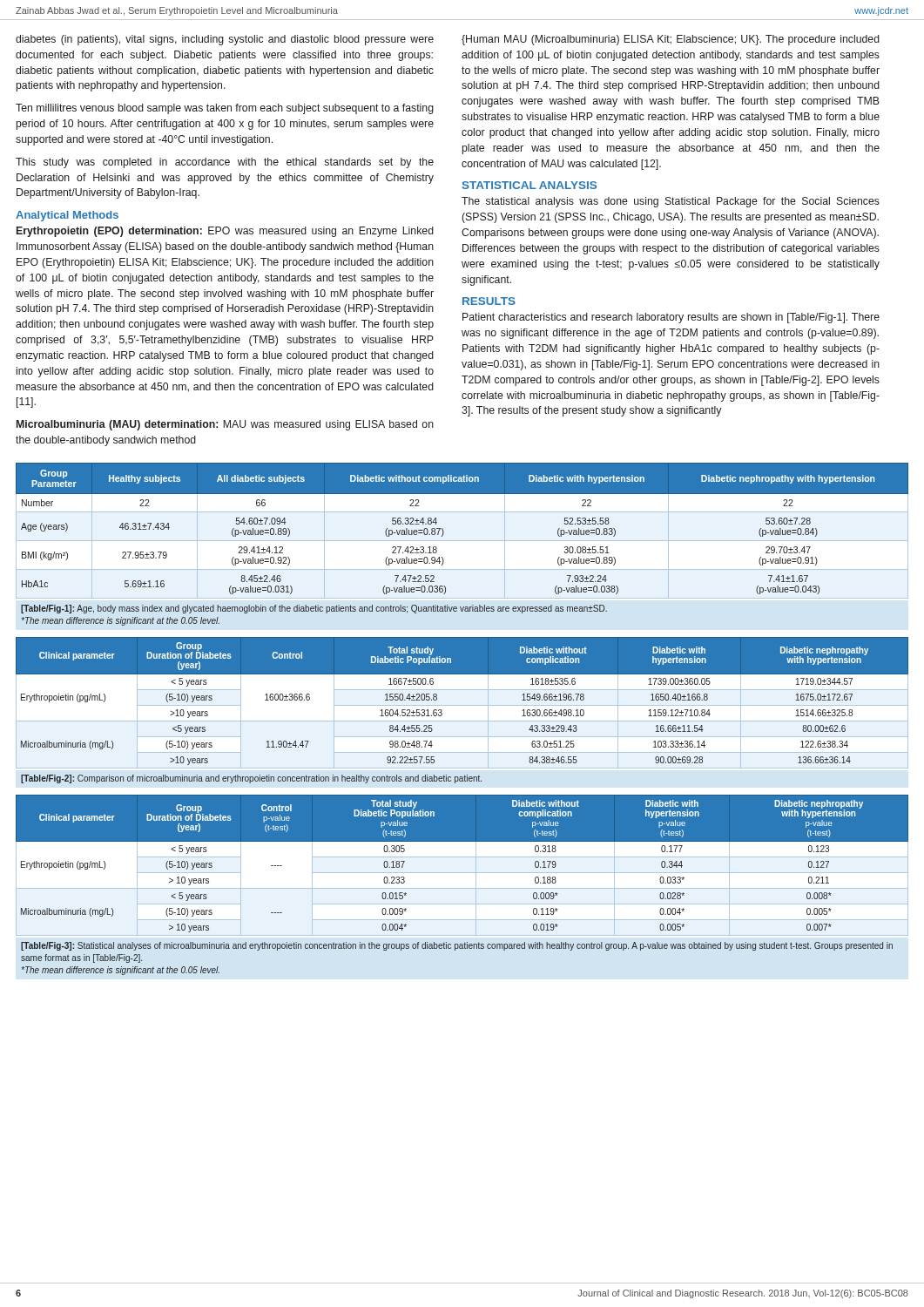Select the text block starting "Erythropoietin (EPO) determination: EPO was measured using"

225,336
